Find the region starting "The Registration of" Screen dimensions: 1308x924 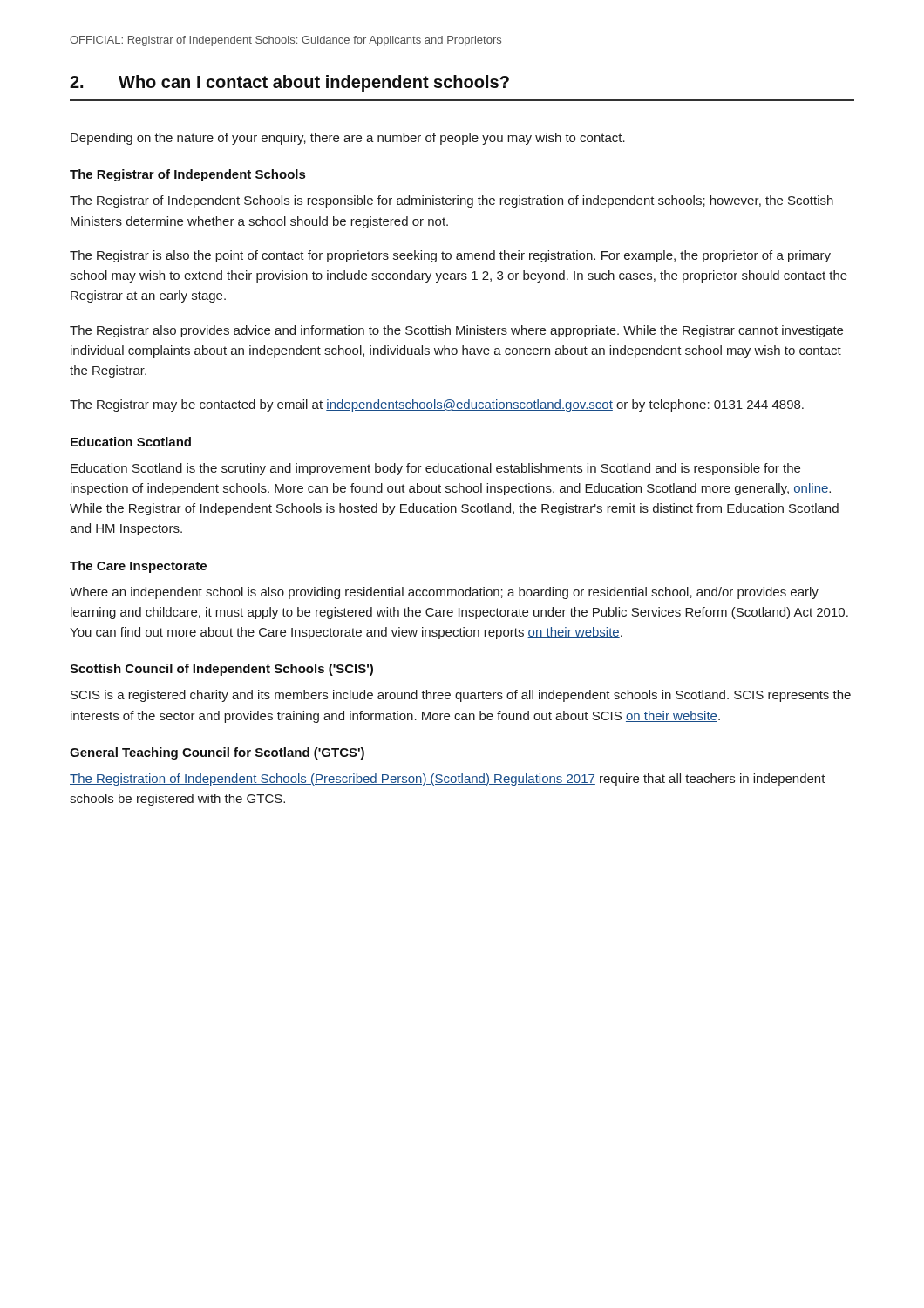447,788
